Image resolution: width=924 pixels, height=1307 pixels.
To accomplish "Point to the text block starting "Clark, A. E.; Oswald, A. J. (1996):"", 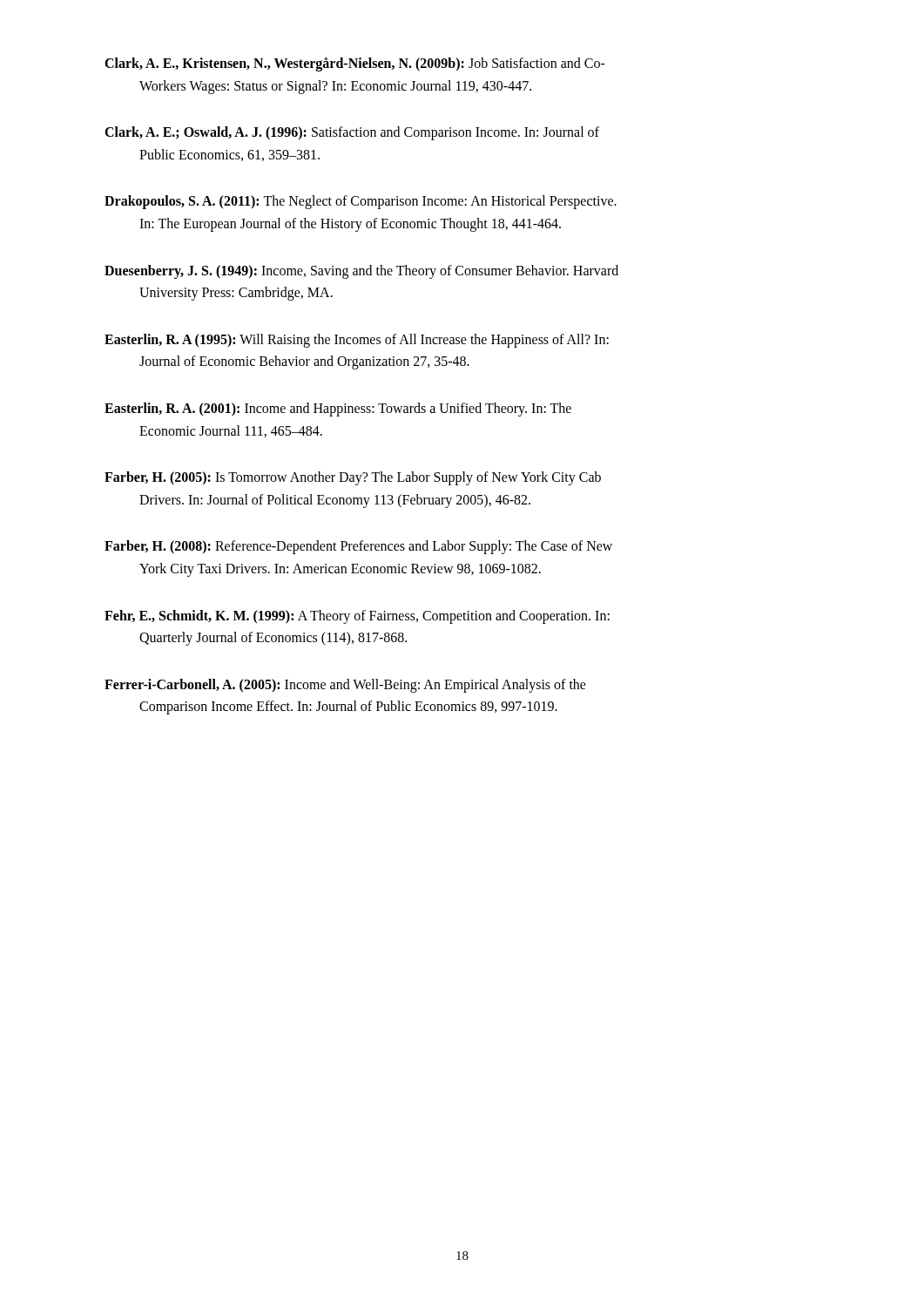I will click(462, 144).
